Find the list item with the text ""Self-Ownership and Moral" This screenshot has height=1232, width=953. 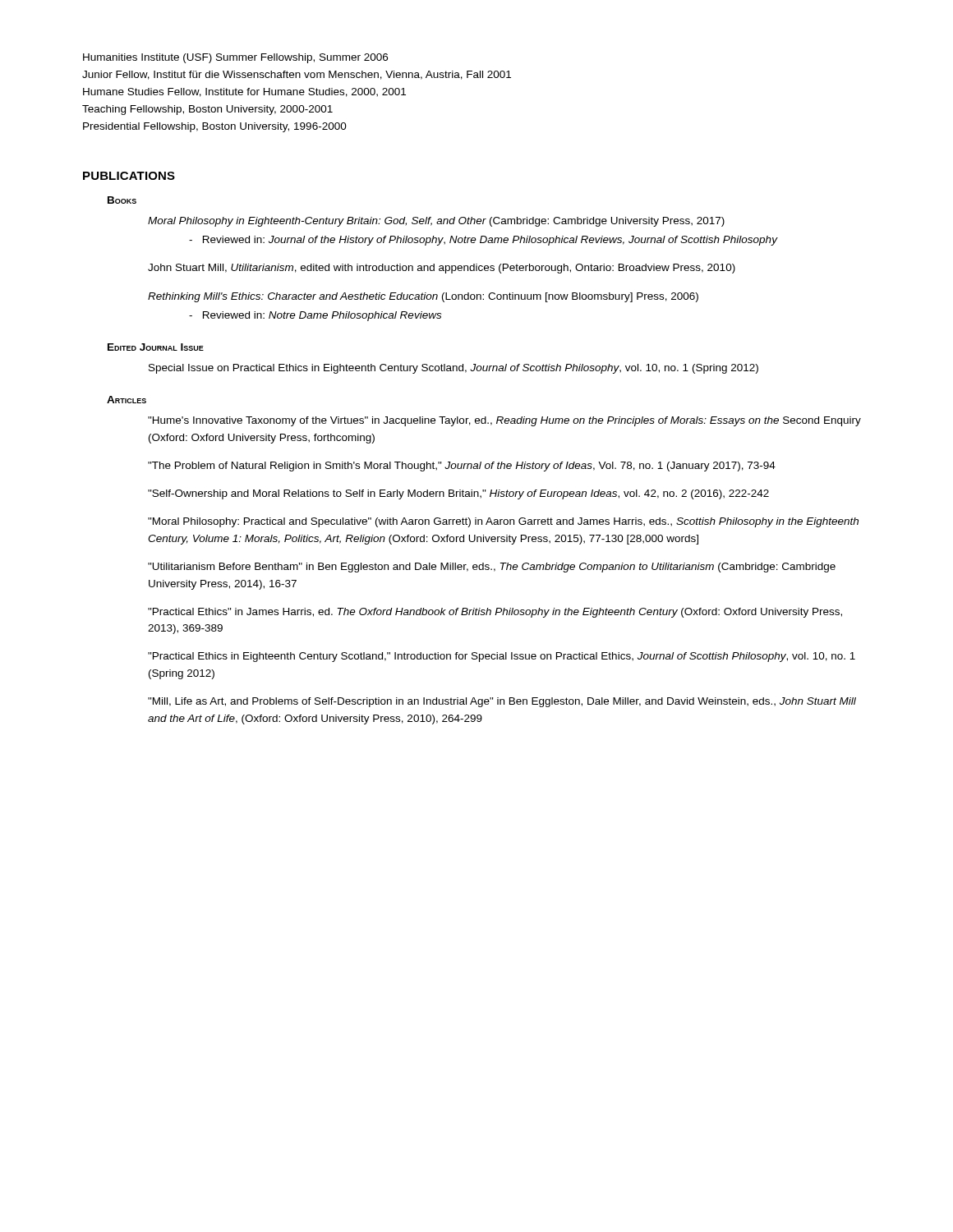click(459, 493)
